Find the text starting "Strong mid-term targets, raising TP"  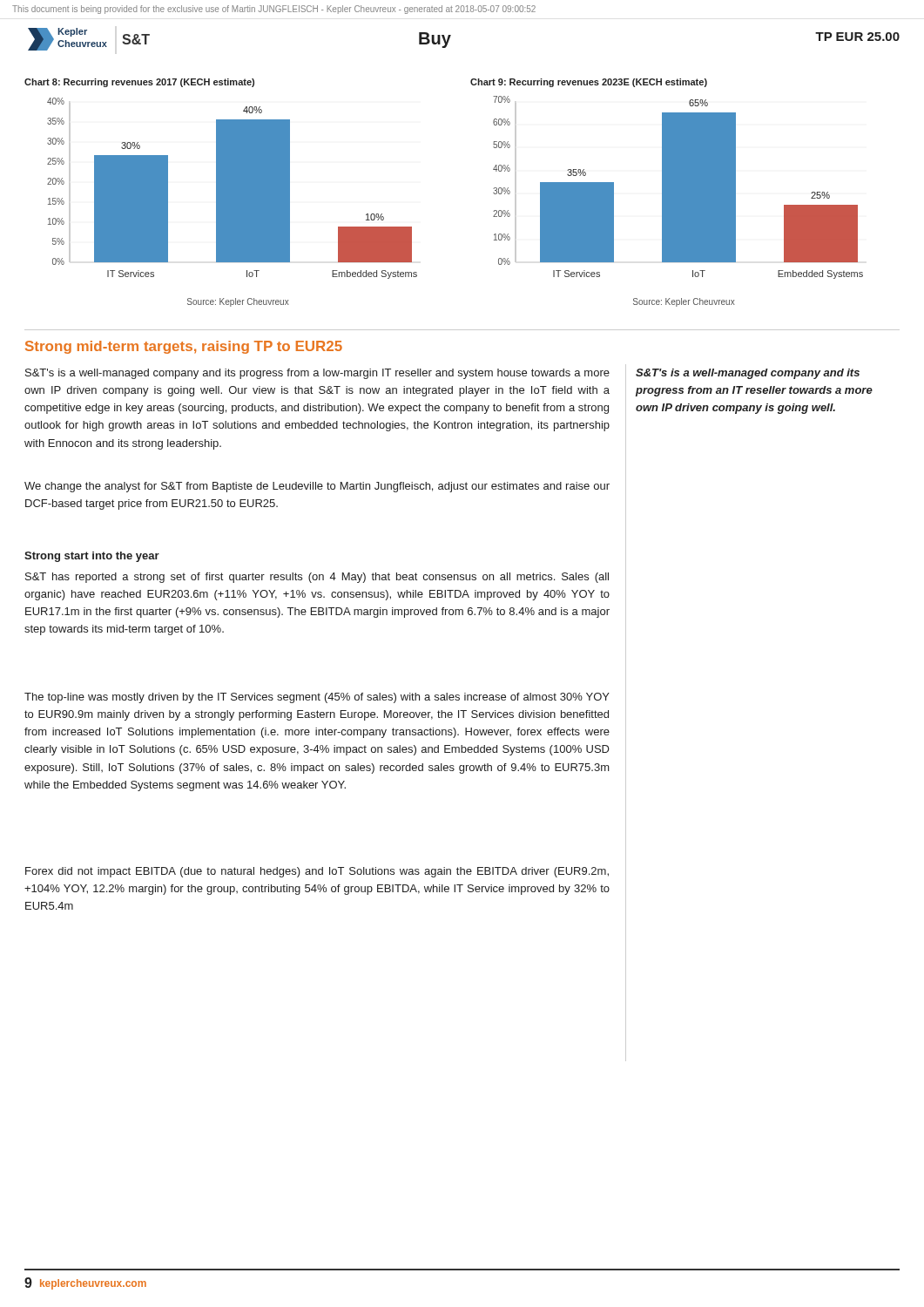[183, 346]
